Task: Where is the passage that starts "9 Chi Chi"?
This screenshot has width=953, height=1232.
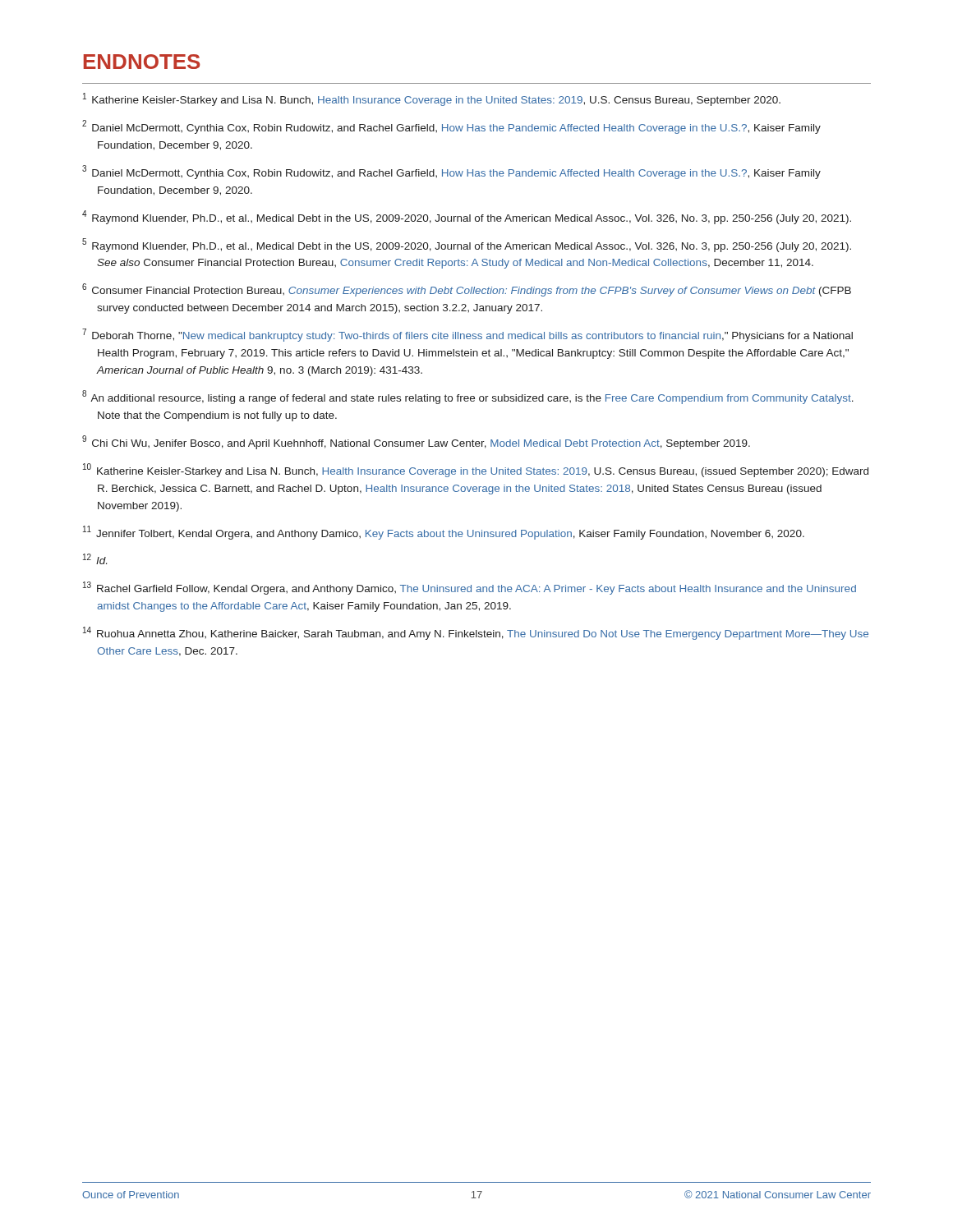Action: coord(416,442)
